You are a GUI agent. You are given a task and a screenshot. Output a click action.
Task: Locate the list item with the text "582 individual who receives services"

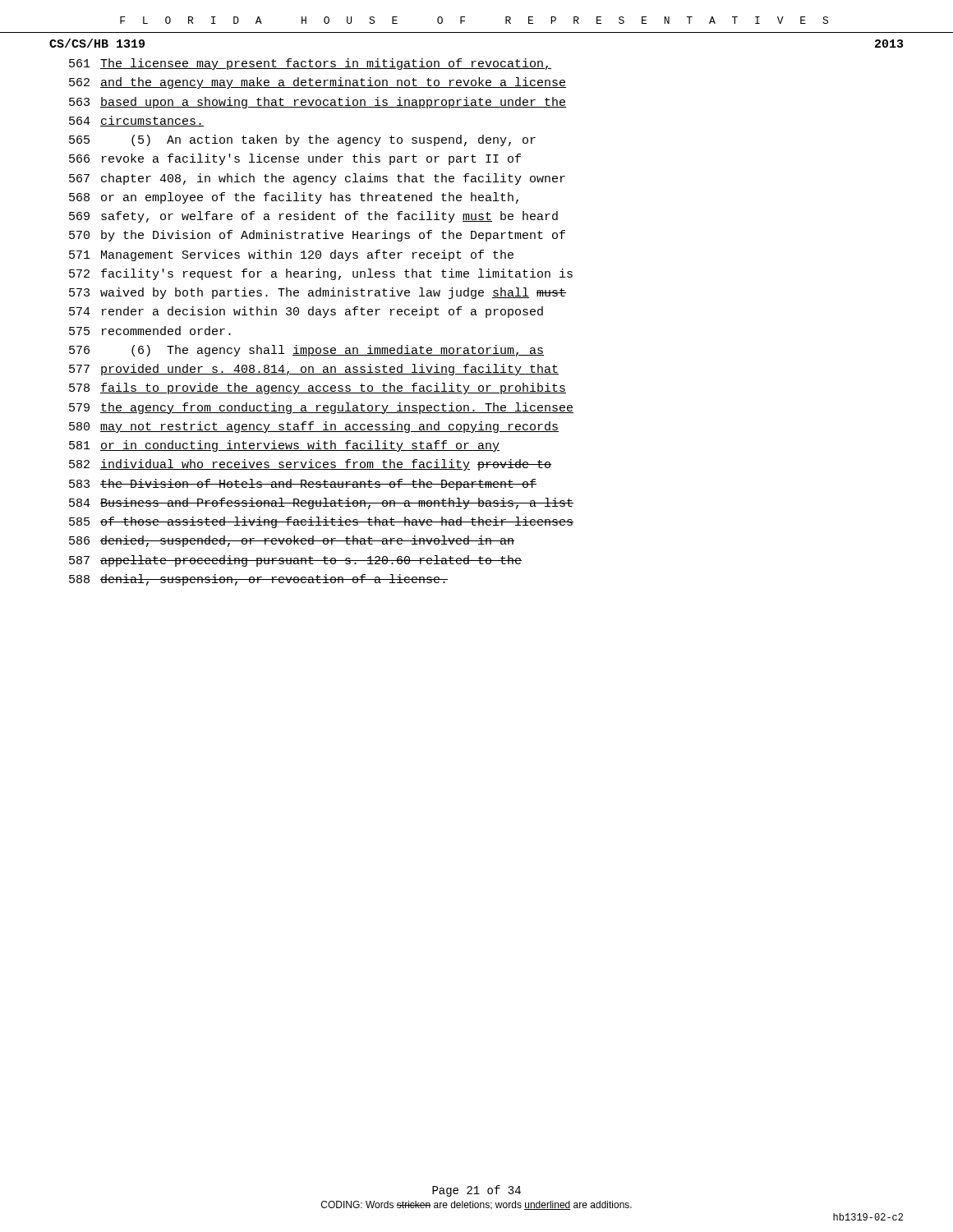click(476, 466)
